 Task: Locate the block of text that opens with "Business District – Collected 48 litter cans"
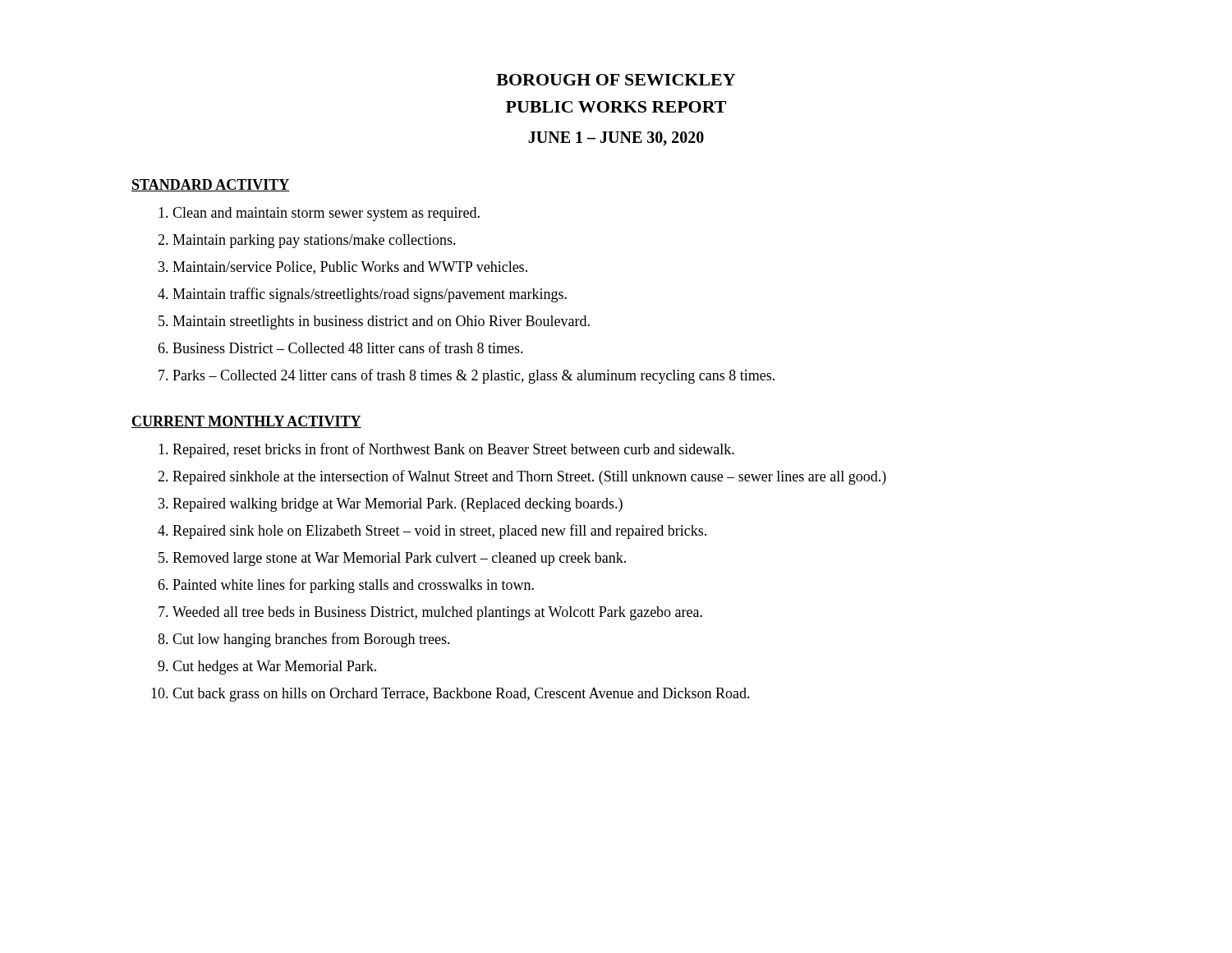click(x=348, y=348)
